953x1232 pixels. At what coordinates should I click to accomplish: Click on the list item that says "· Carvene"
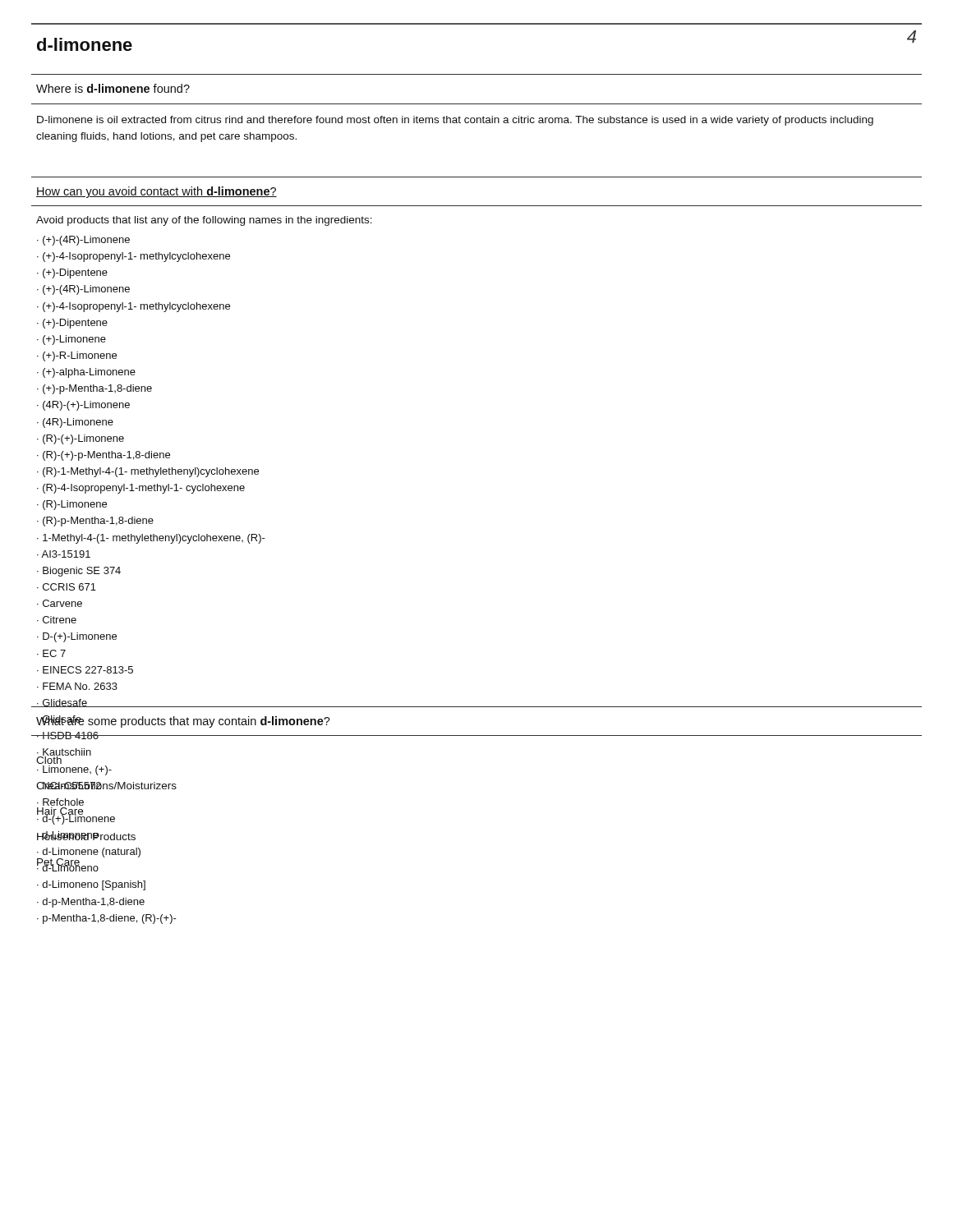click(x=59, y=603)
